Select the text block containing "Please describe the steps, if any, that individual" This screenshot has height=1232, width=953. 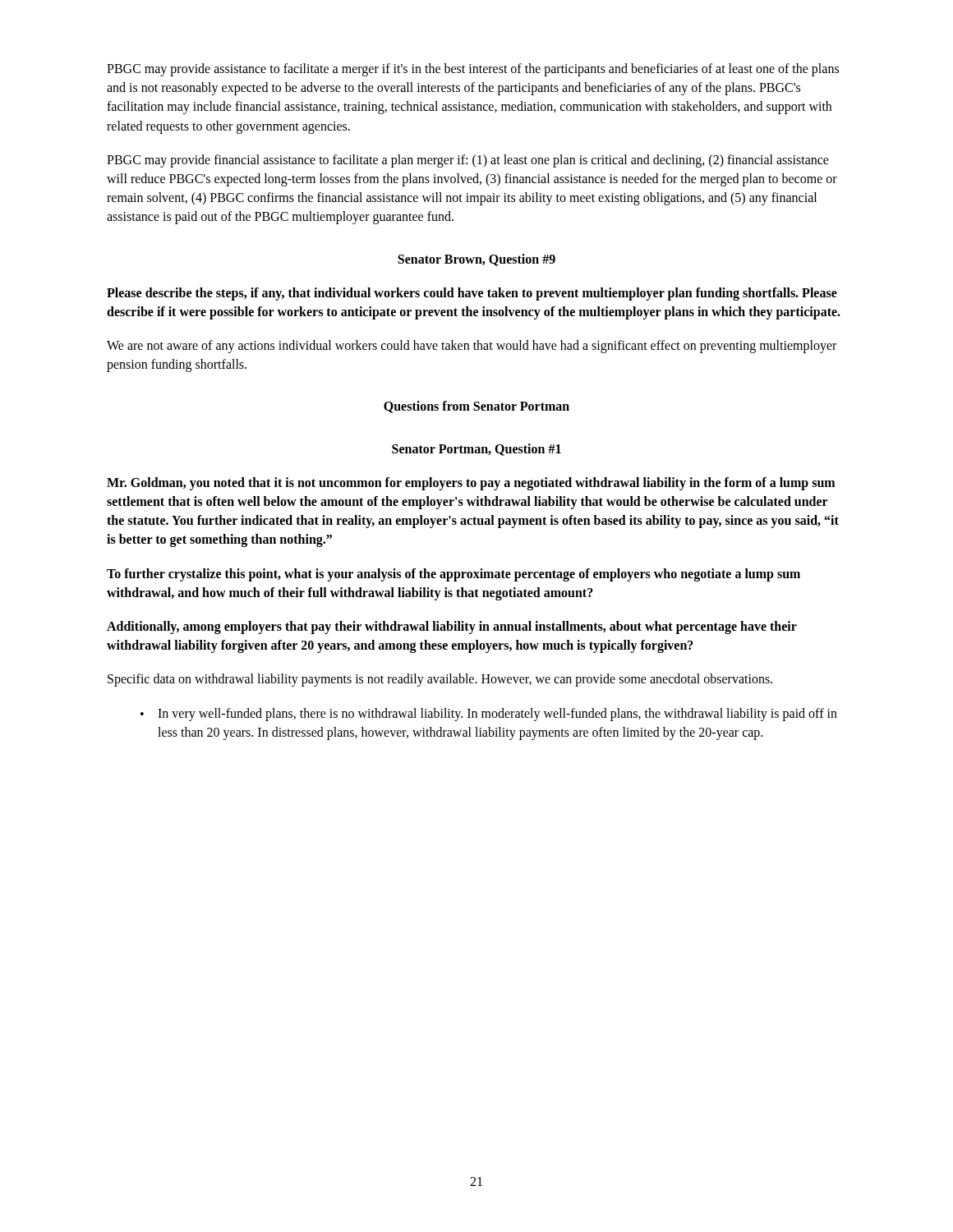tap(474, 302)
